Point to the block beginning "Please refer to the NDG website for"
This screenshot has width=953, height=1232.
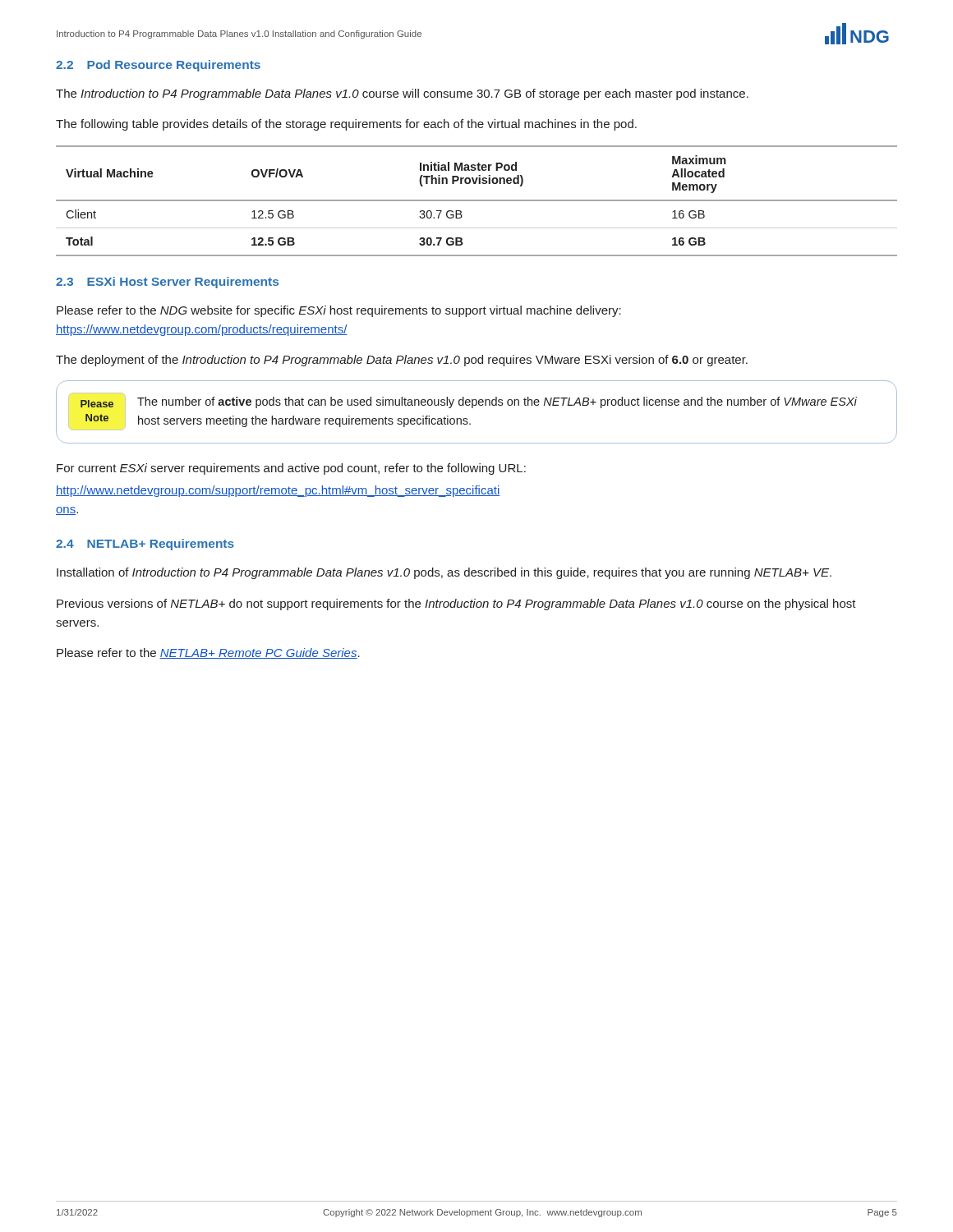339,319
